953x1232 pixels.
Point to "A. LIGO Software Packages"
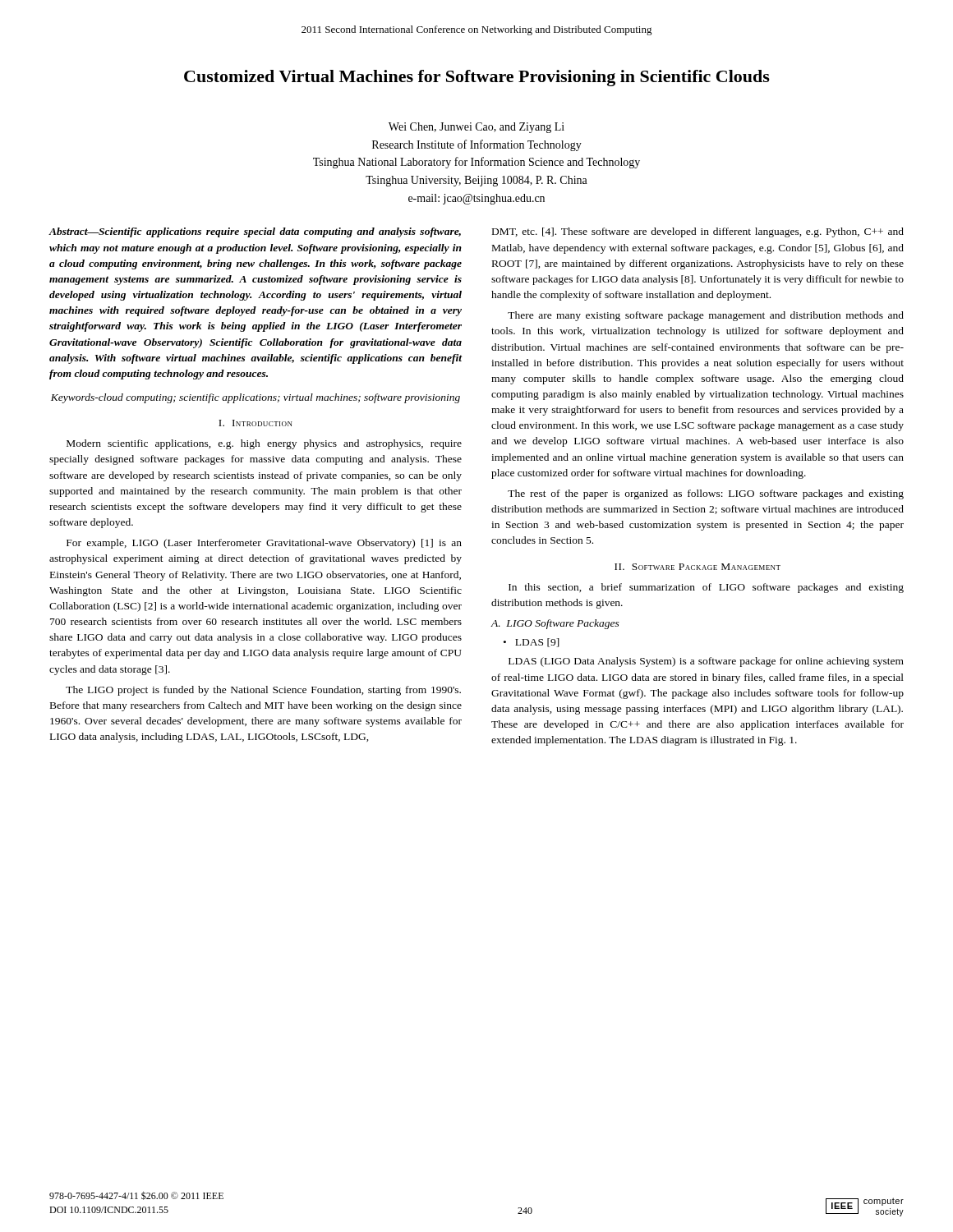pos(555,623)
